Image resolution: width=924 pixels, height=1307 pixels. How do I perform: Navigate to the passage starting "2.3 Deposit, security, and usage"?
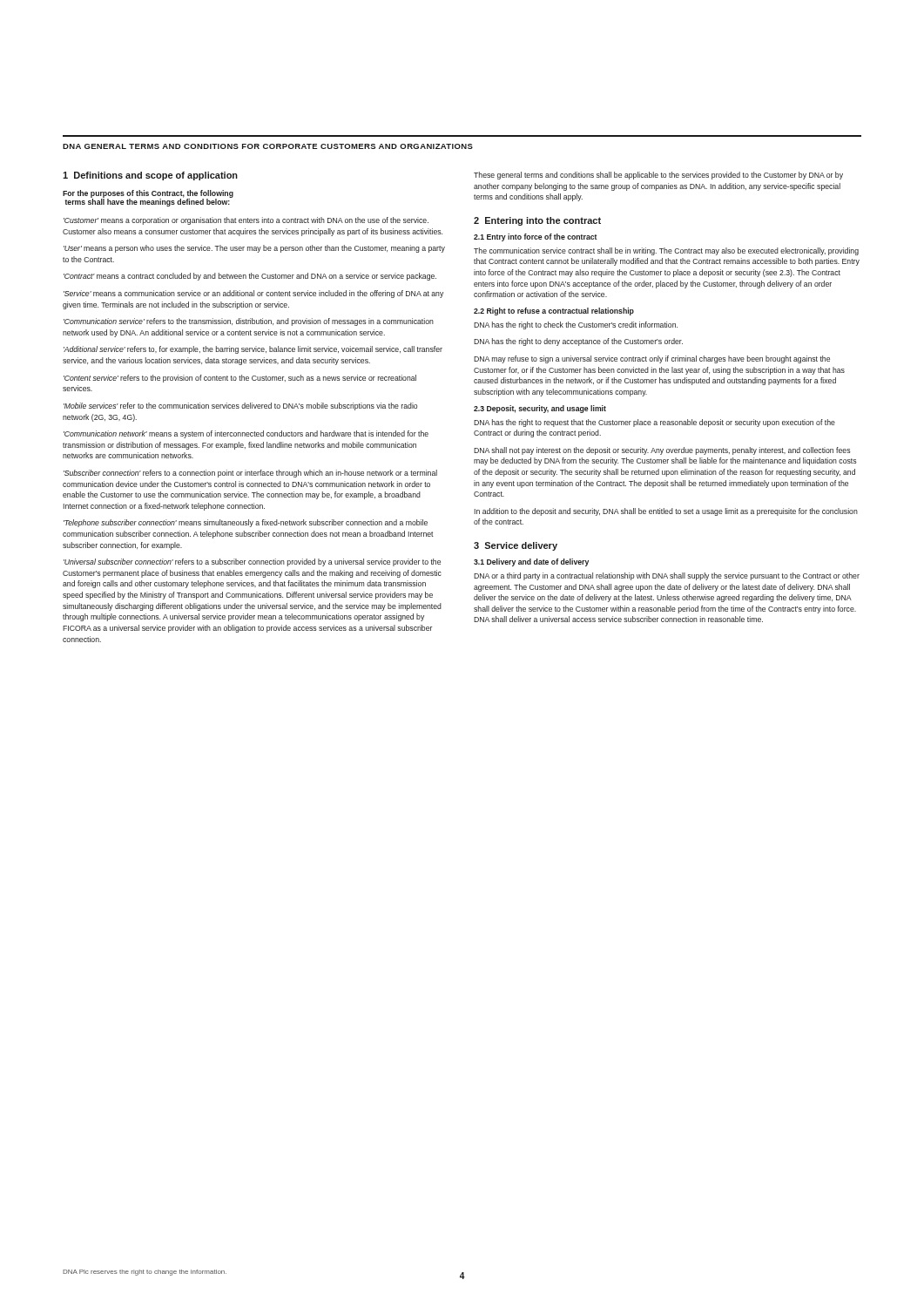(x=540, y=409)
